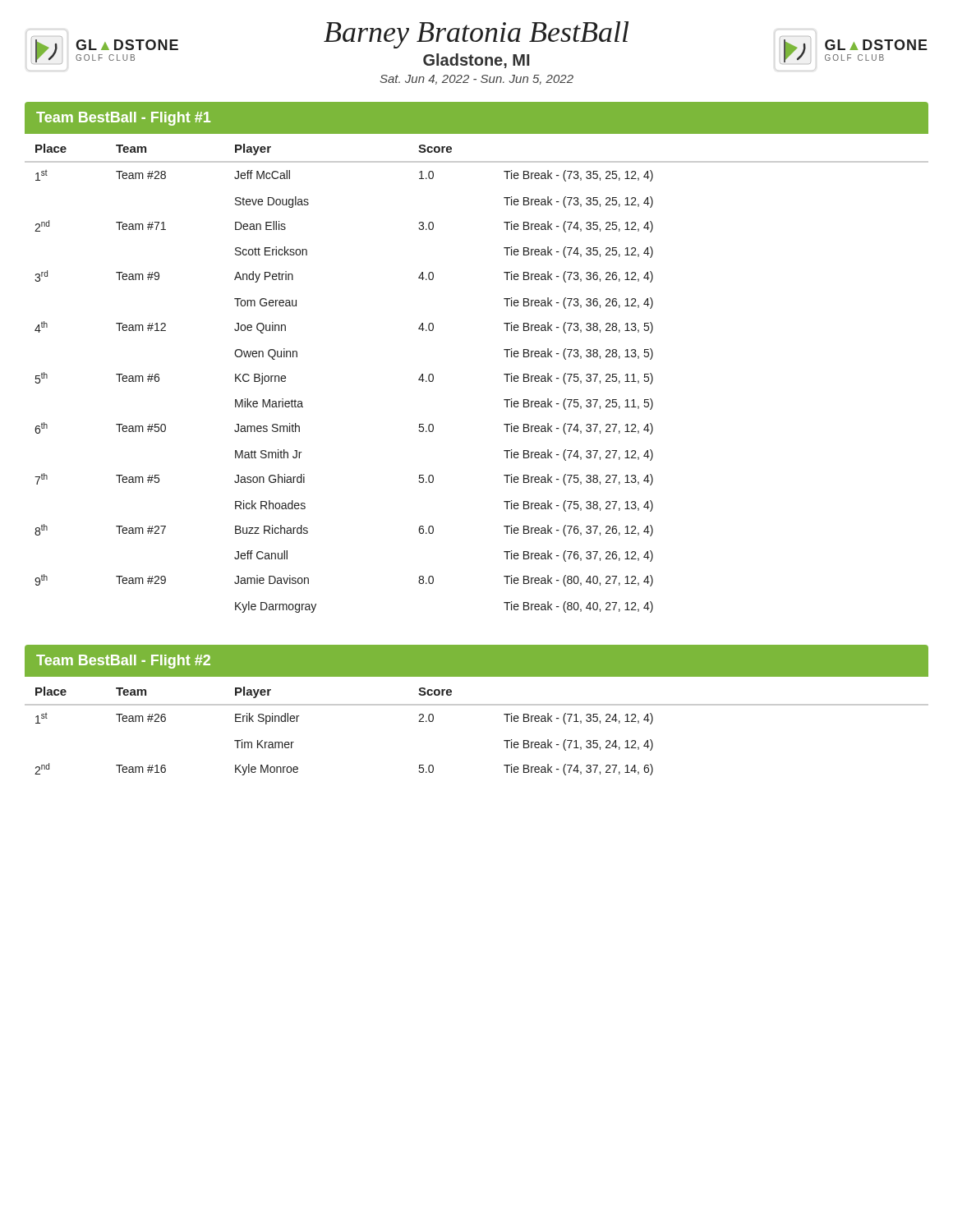
Task: Find the section header with the text "Team BestBall - Flight #2 Place"
Action: (x=476, y=713)
